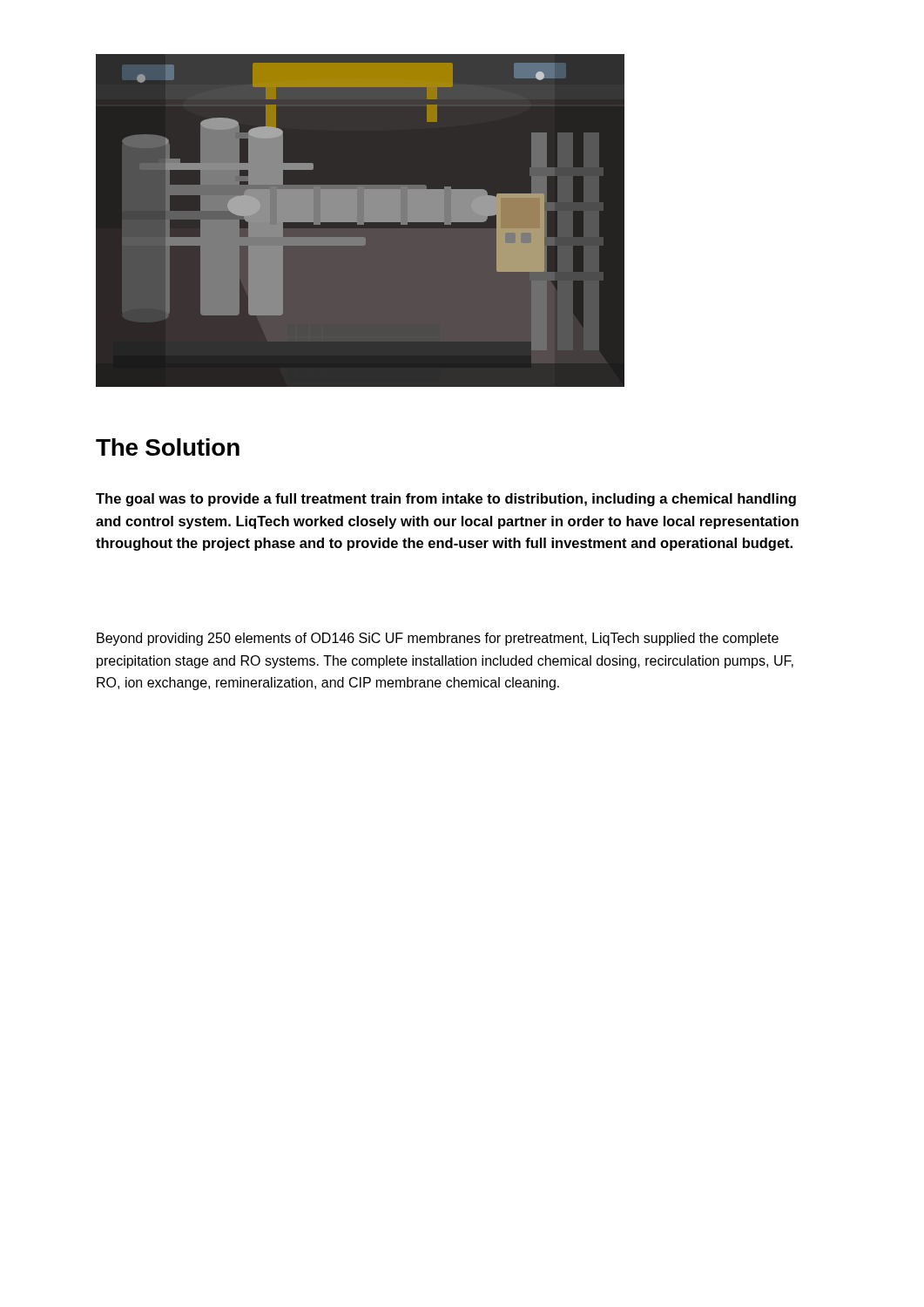Select the photo
This screenshot has width=924, height=1307.
(x=360, y=220)
